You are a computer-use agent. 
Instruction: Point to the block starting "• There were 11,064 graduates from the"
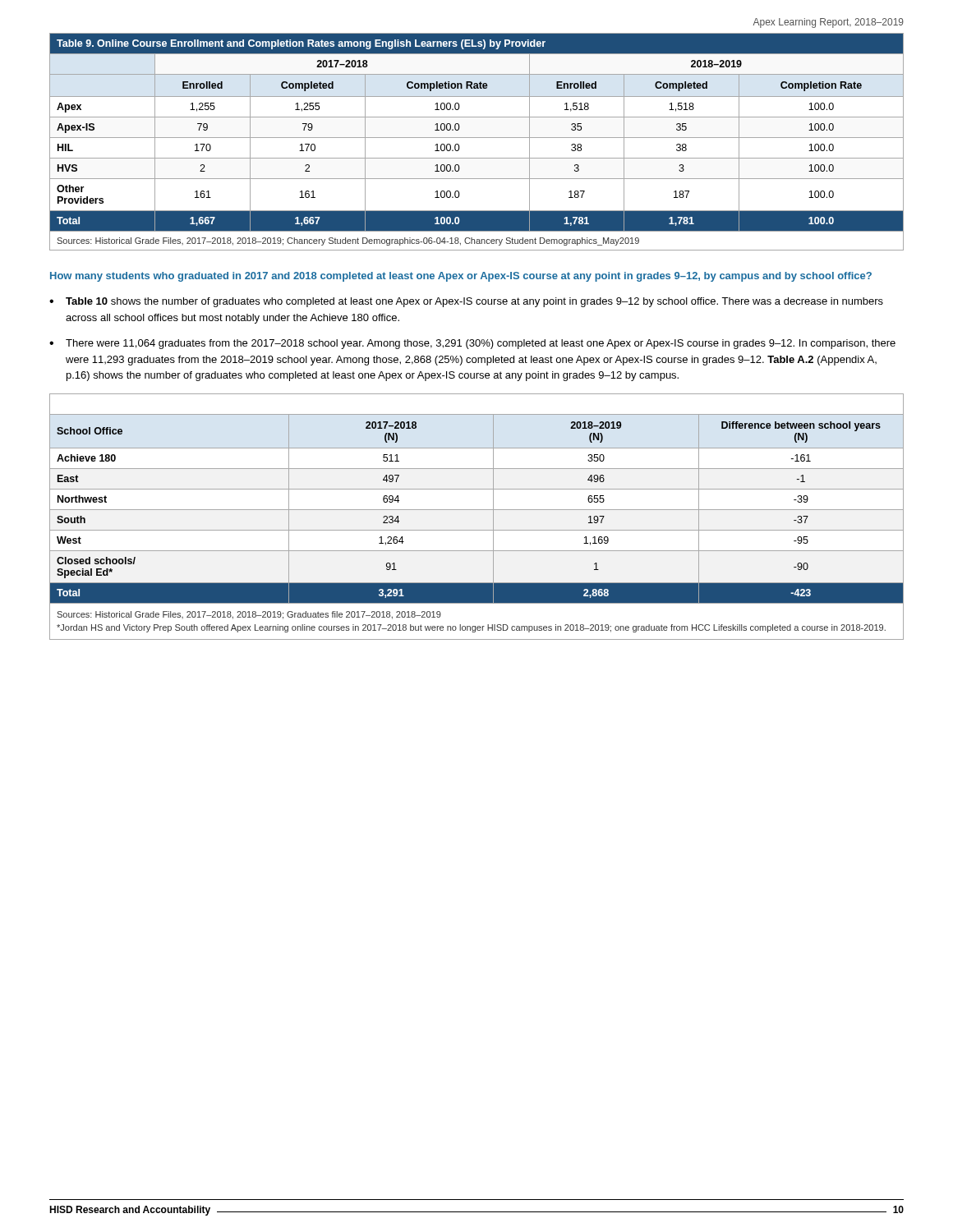(x=476, y=359)
